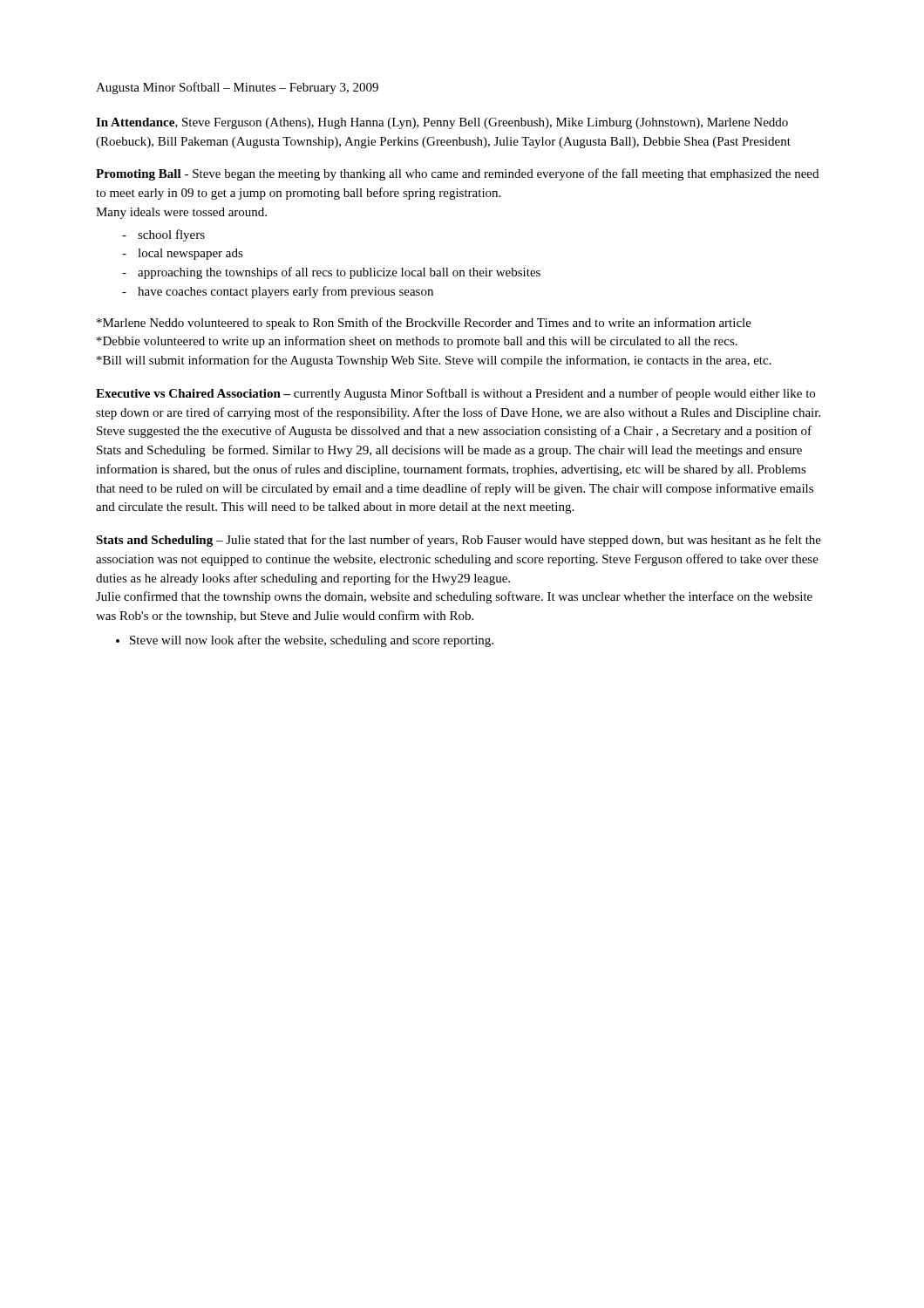Click the passage that begins "Promoting Ball - Steve"
924x1308 pixels.
pos(462,194)
